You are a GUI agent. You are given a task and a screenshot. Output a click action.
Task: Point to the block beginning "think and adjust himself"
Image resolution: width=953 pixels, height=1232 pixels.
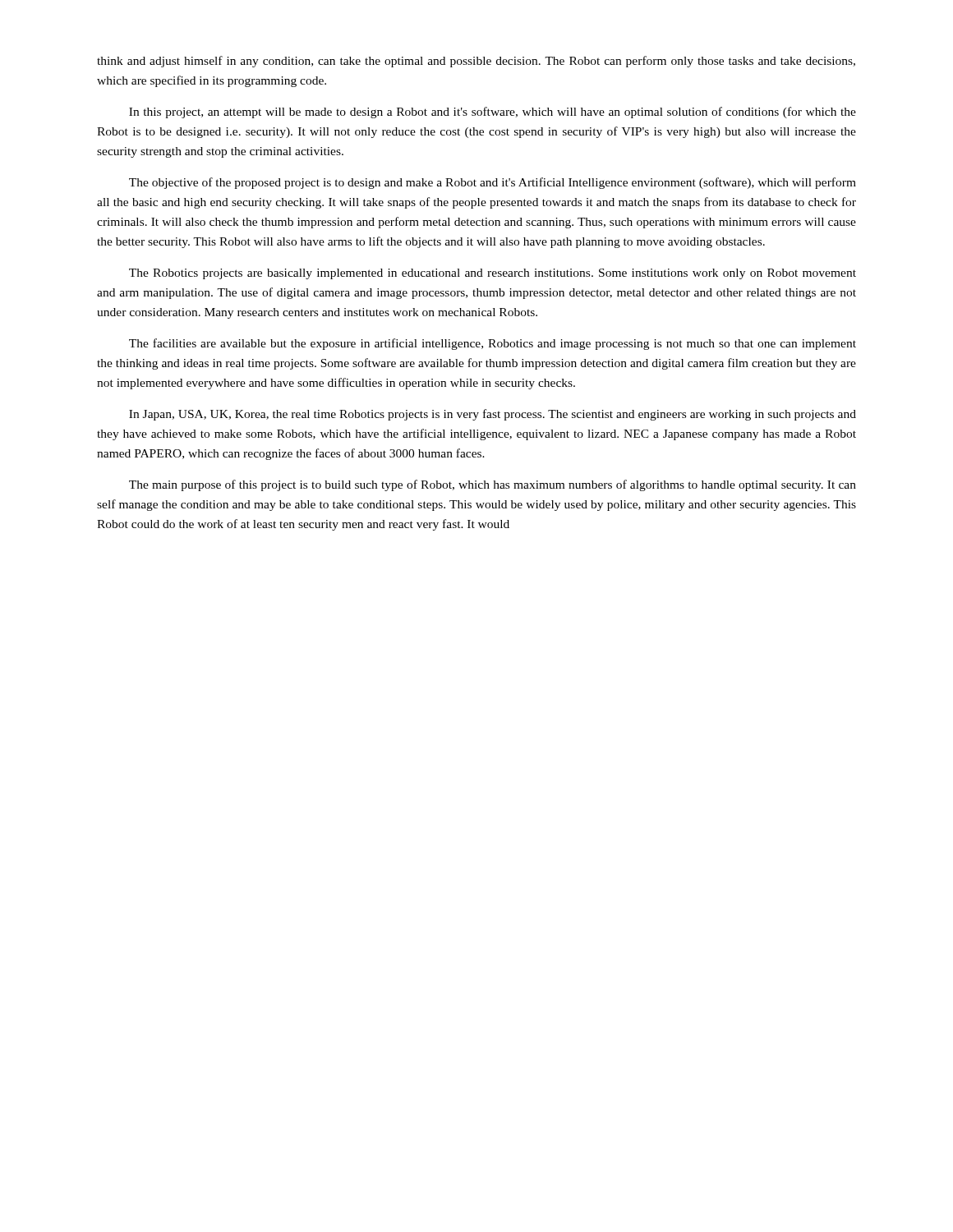click(476, 70)
